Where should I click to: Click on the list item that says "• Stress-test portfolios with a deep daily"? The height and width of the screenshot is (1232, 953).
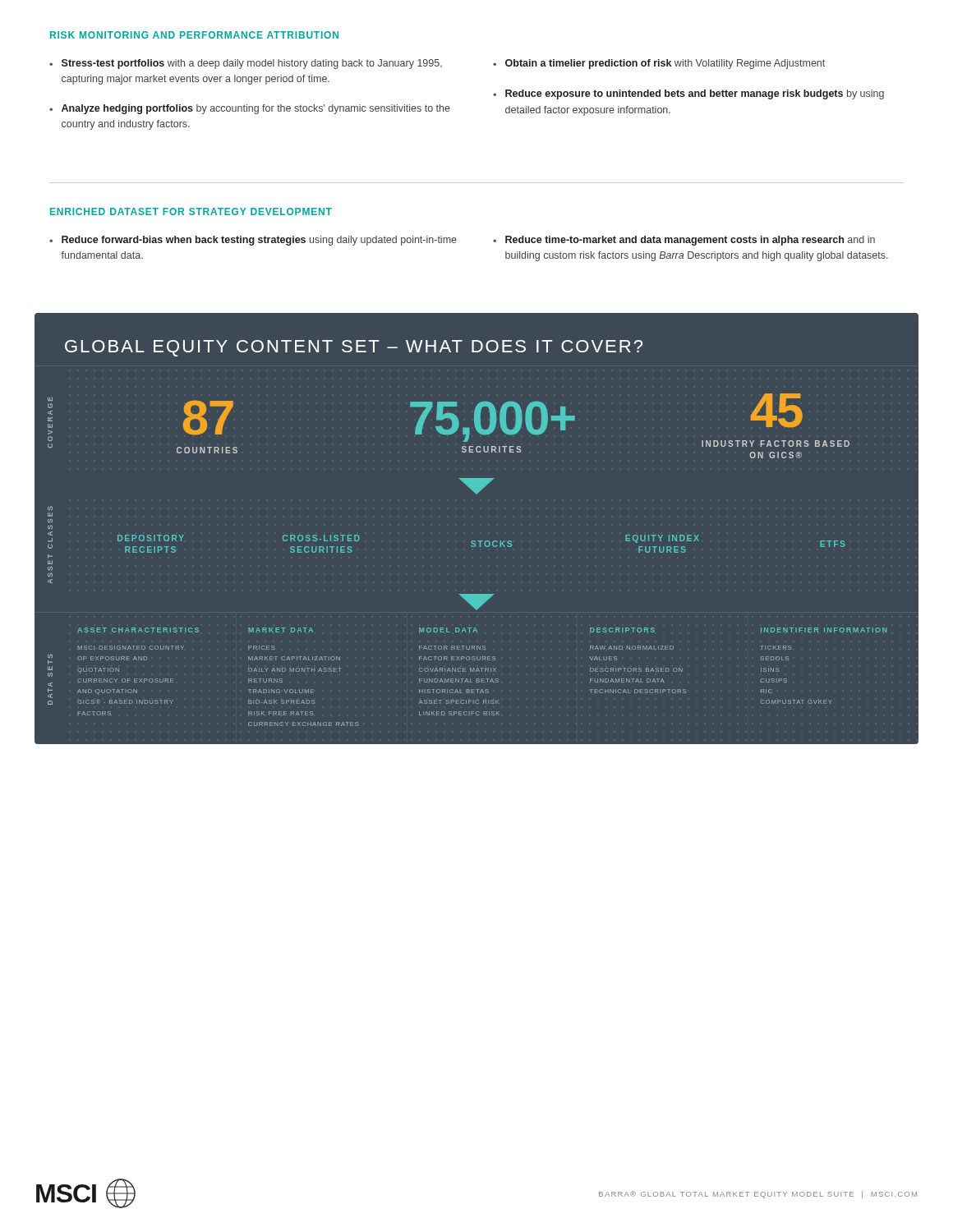[x=255, y=72]
